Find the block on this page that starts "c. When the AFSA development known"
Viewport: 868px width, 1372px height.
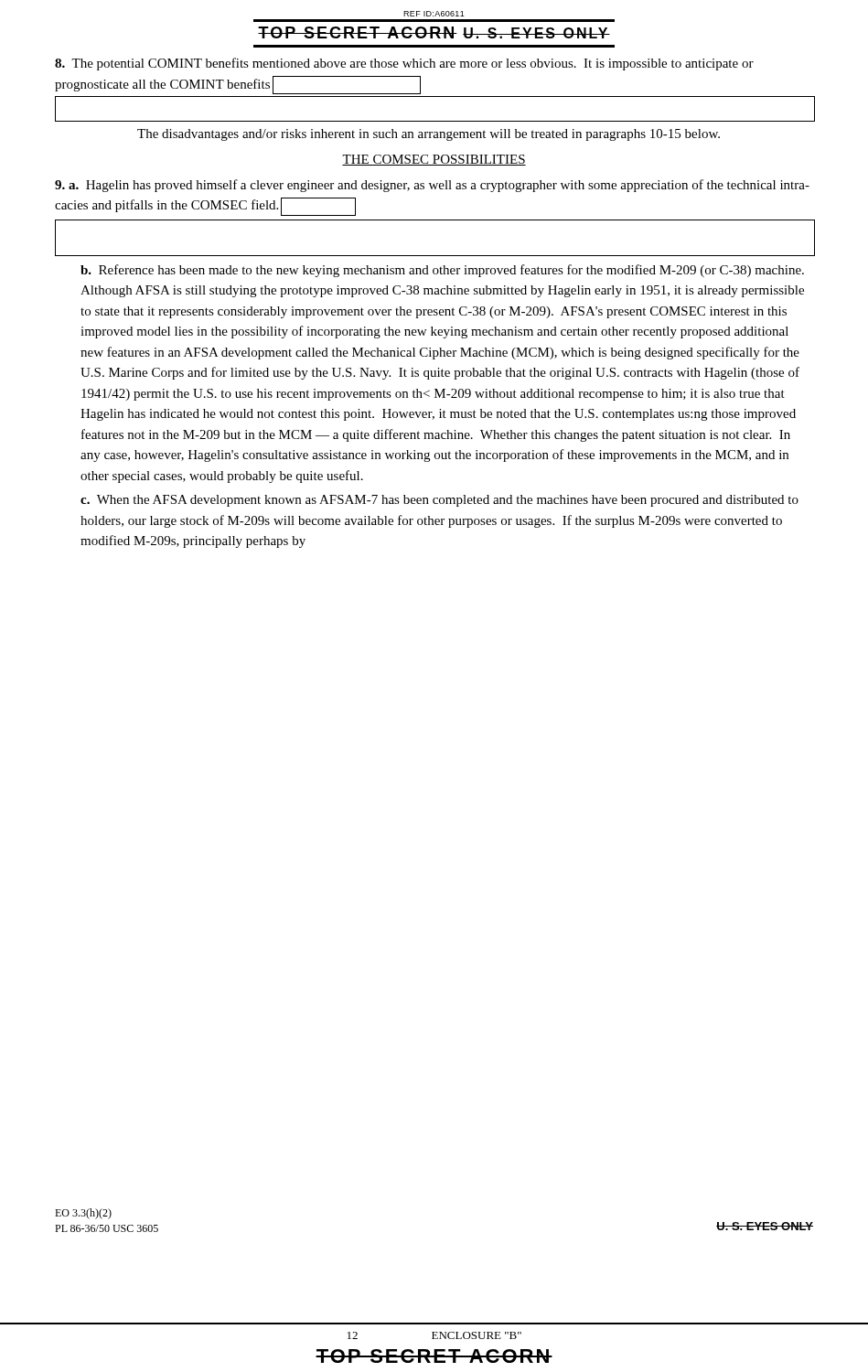pyautogui.click(x=447, y=520)
